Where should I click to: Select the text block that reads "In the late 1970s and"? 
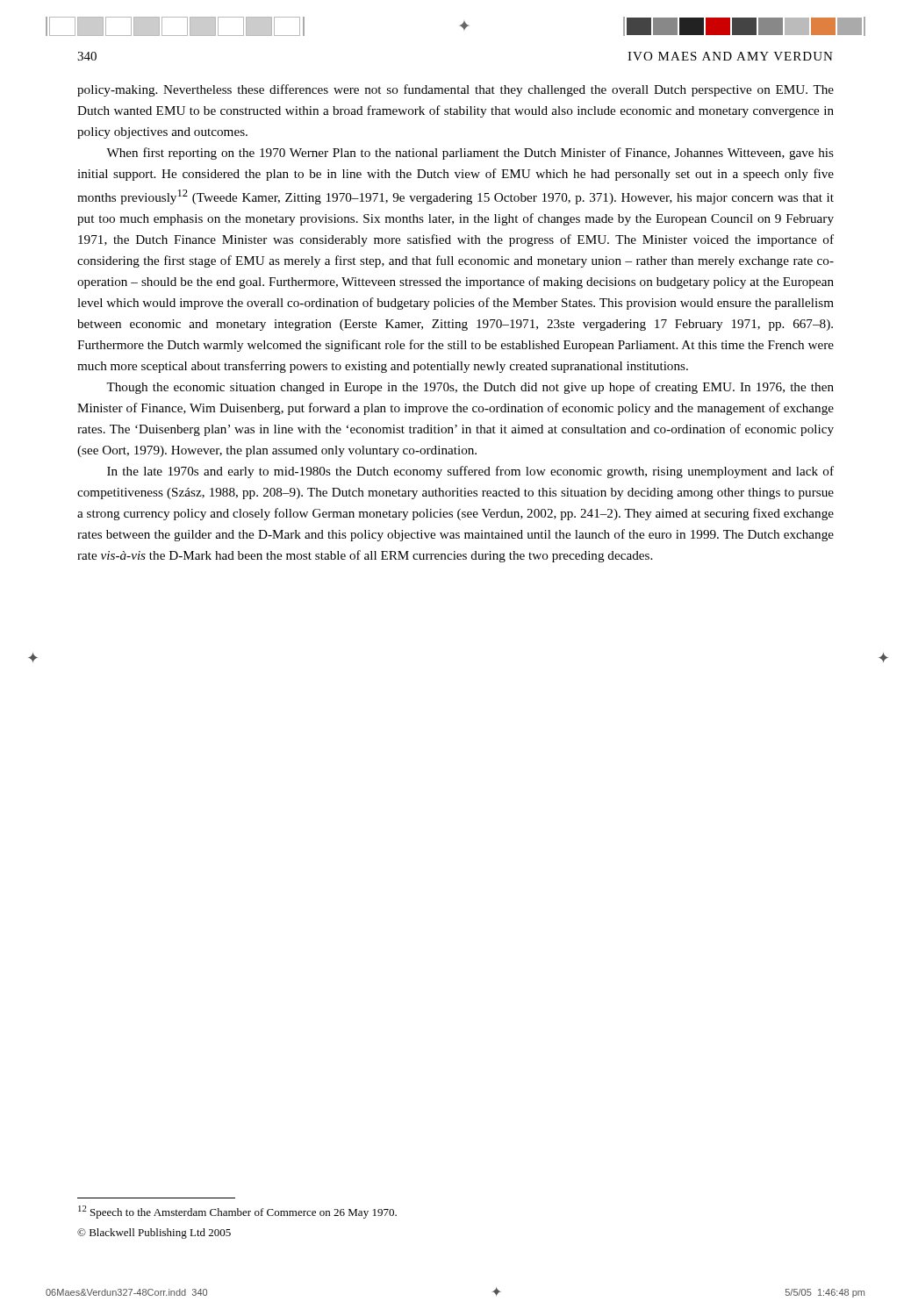point(456,514)
